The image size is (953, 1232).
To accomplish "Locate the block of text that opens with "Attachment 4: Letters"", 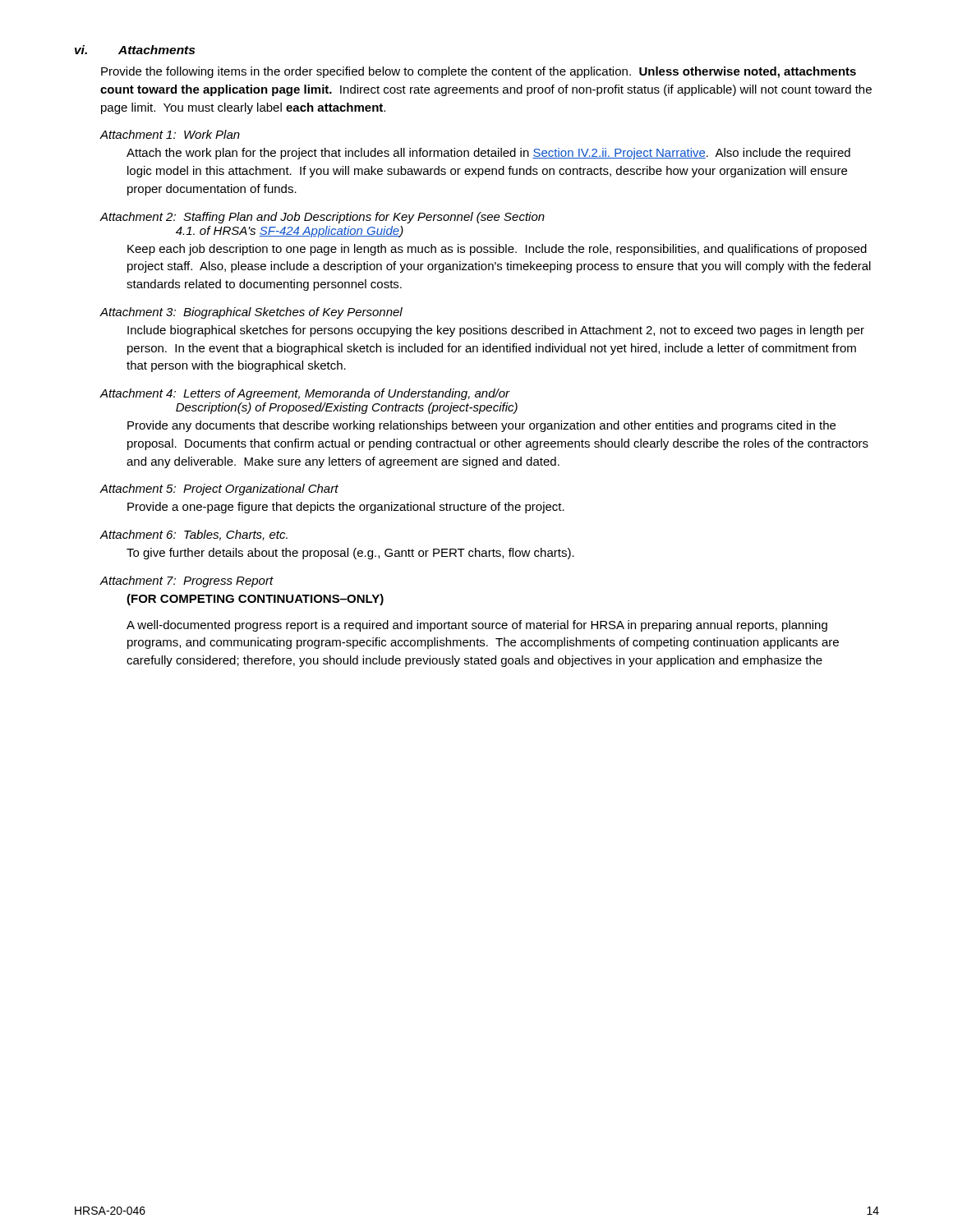I will [490, 428].
